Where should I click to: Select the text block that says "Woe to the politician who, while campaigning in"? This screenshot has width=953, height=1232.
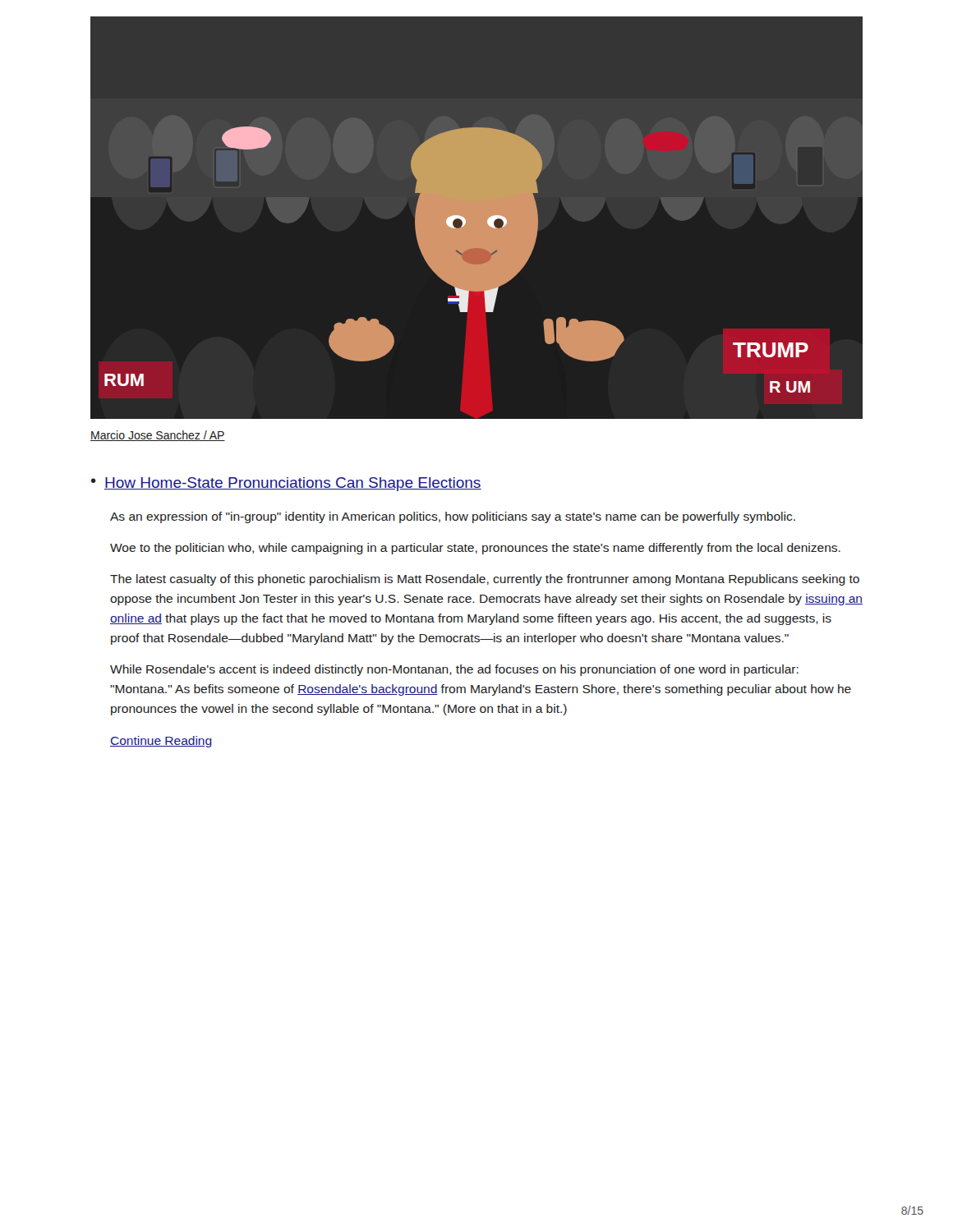click(476, 547)
